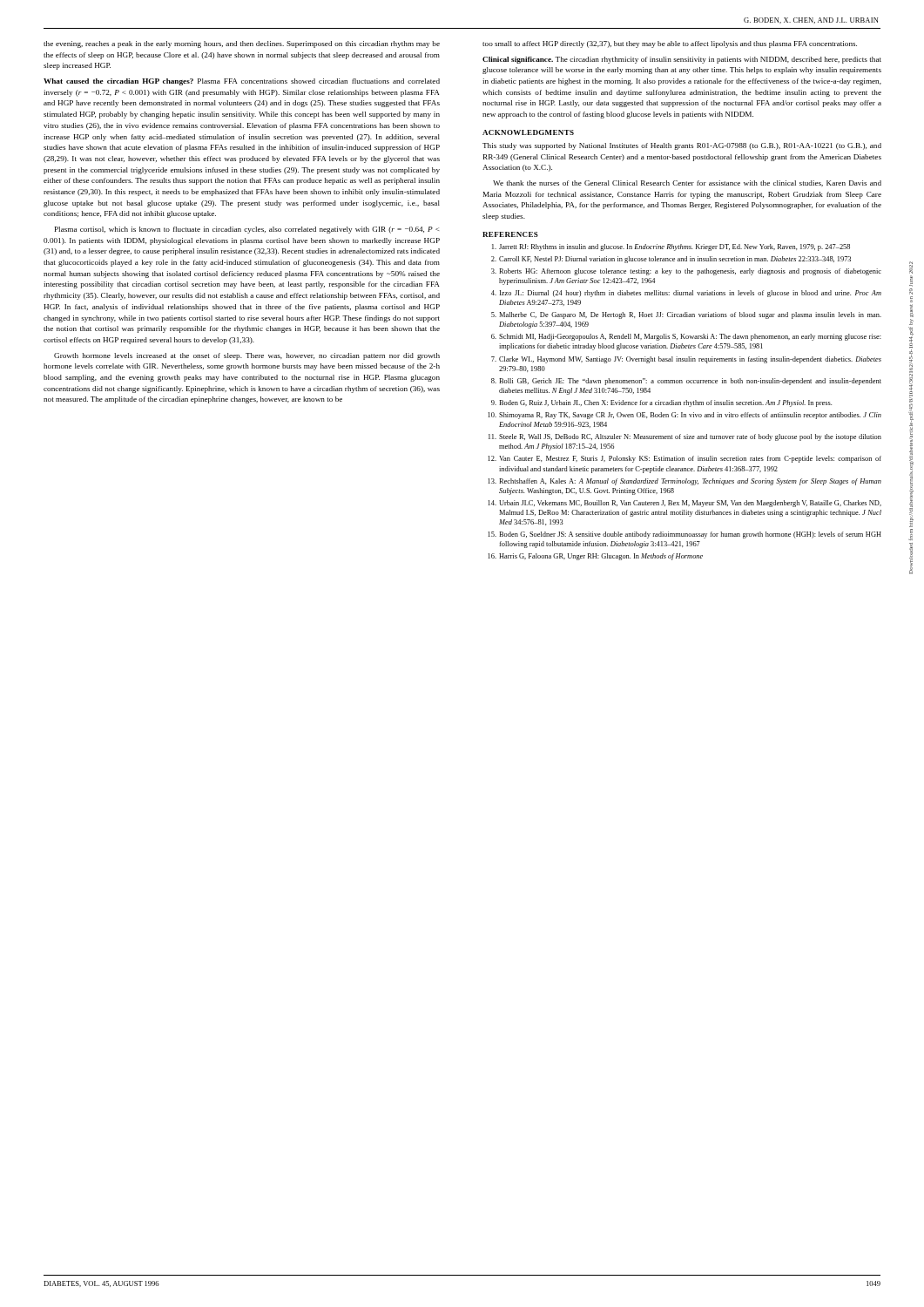The image size is (924, 1307).
Task: Point to the passage starting "7.Clarke WL, Haymond MW, Santiago JV: Overnight basal"
Action: (682, 364)
